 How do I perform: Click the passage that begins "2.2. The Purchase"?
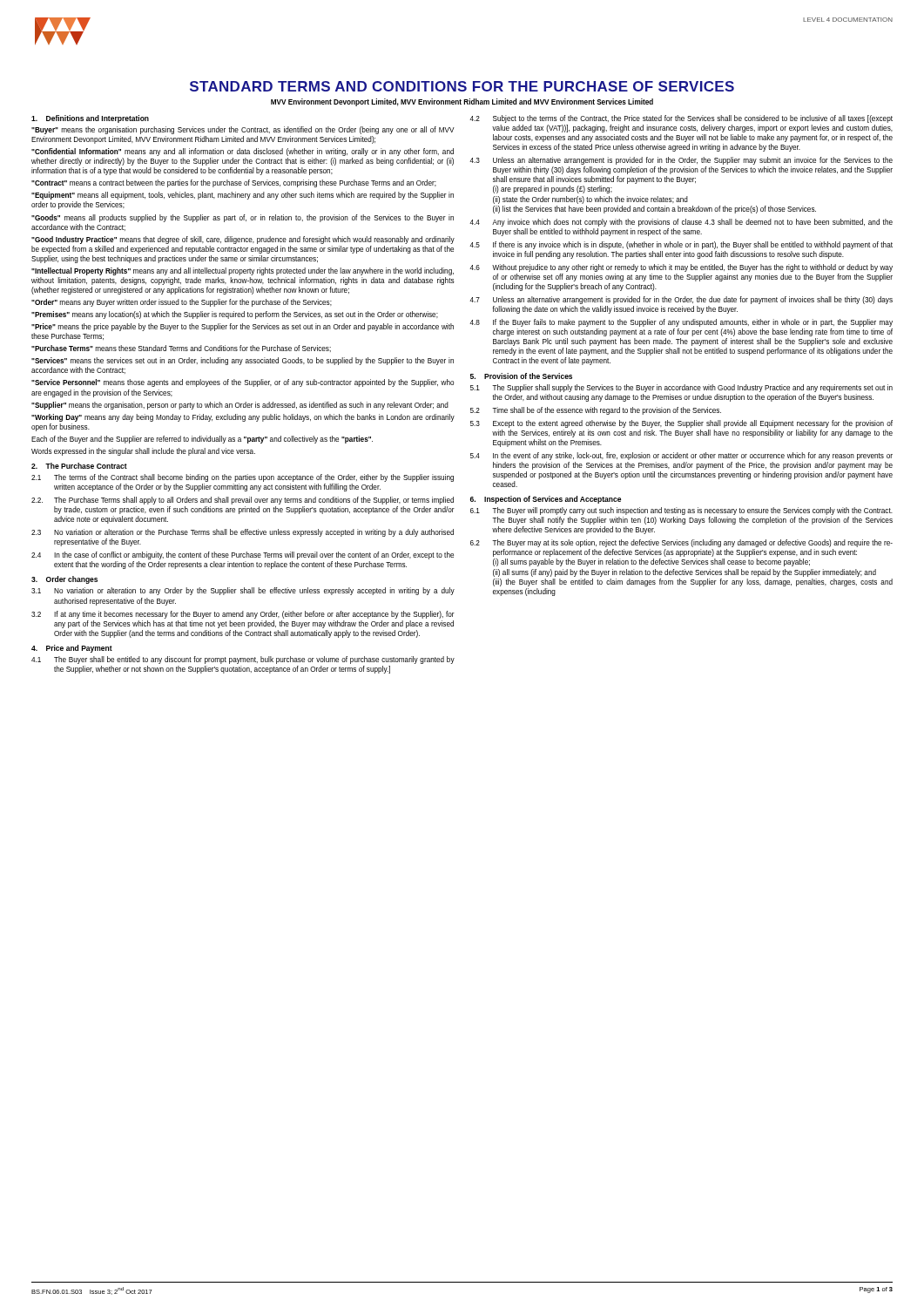[243, 510]
